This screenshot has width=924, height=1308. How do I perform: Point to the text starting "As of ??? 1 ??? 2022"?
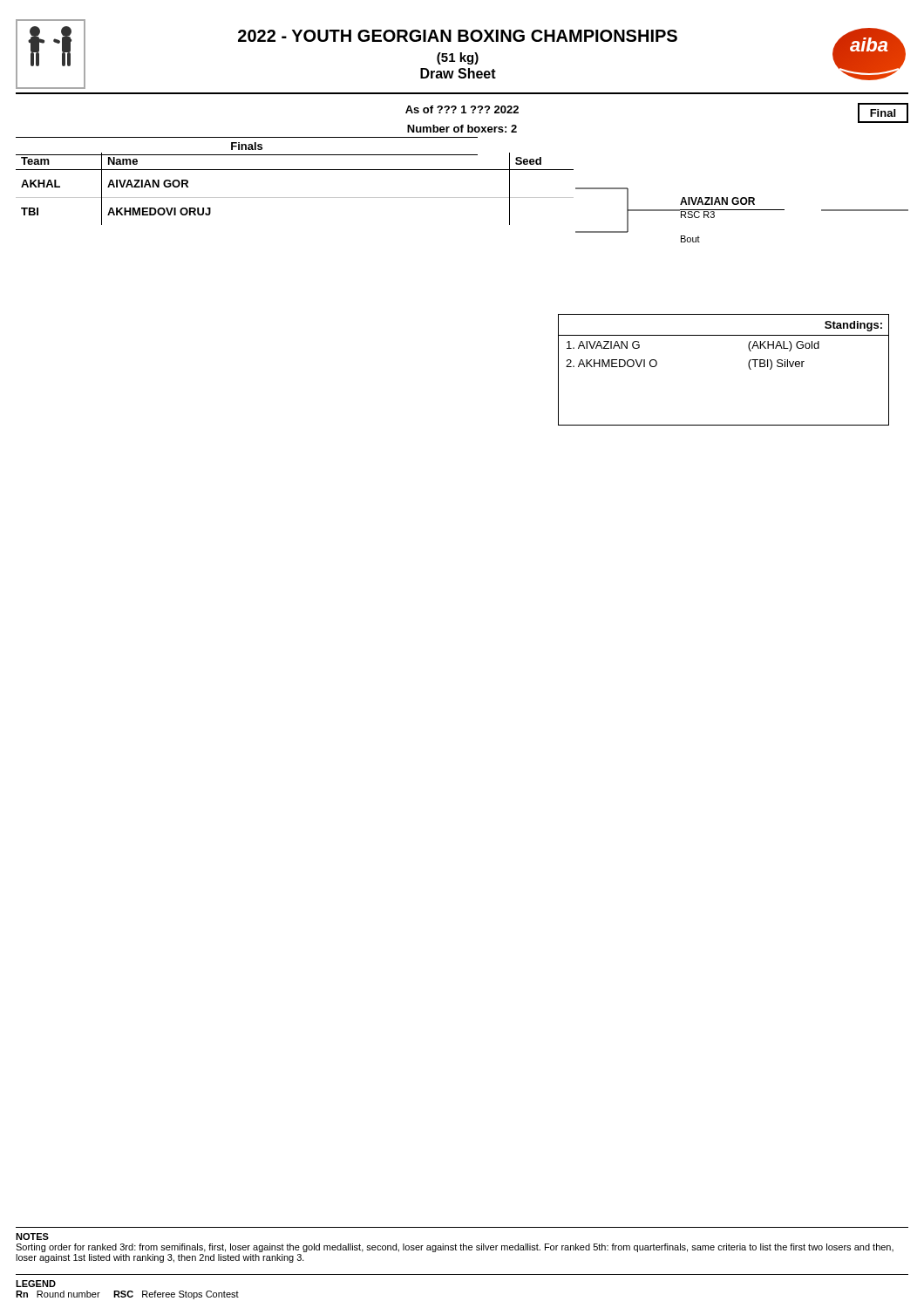[462, 109]
